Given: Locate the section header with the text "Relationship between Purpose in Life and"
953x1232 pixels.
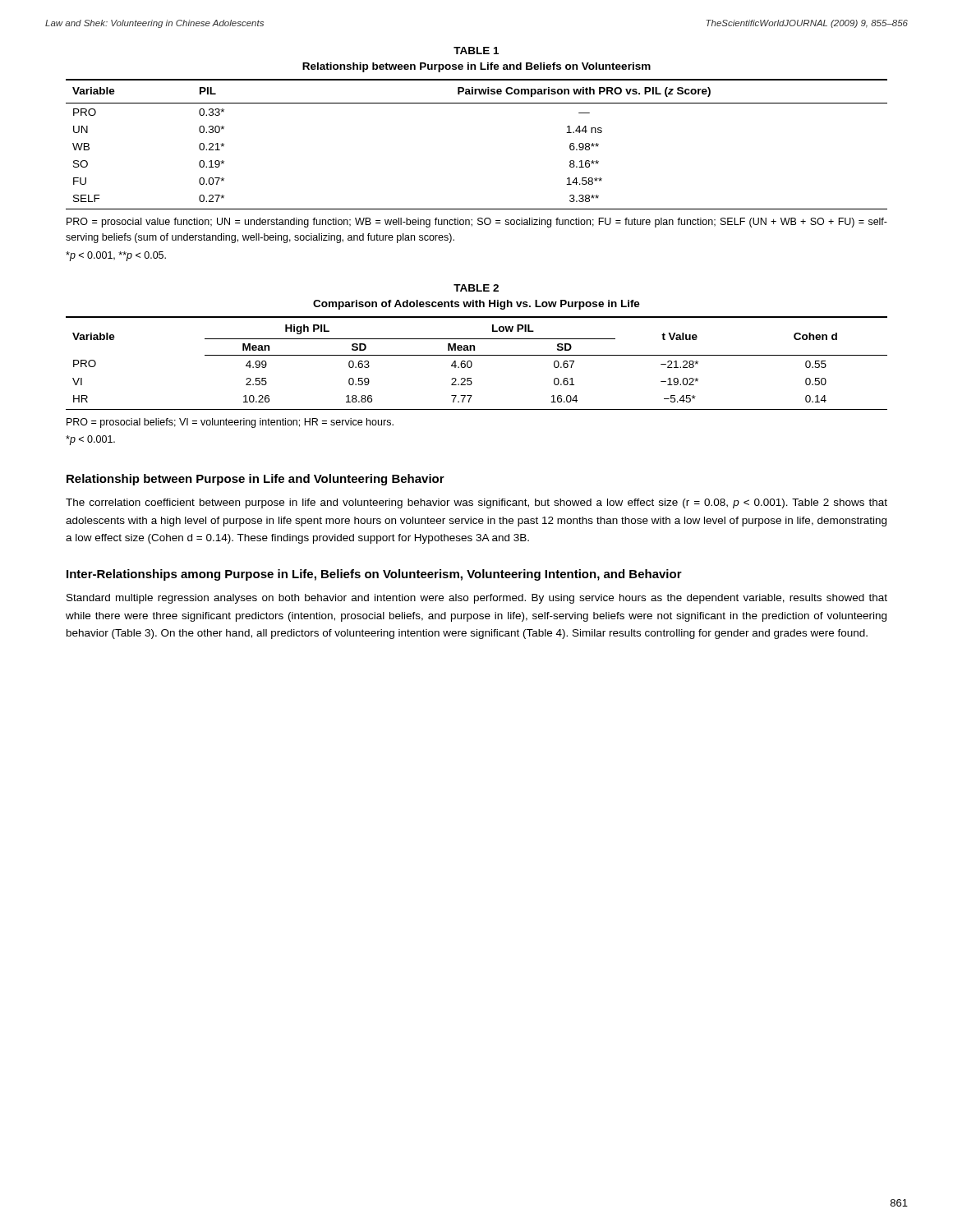Looking at the screenshot, I should pos(255,479).
